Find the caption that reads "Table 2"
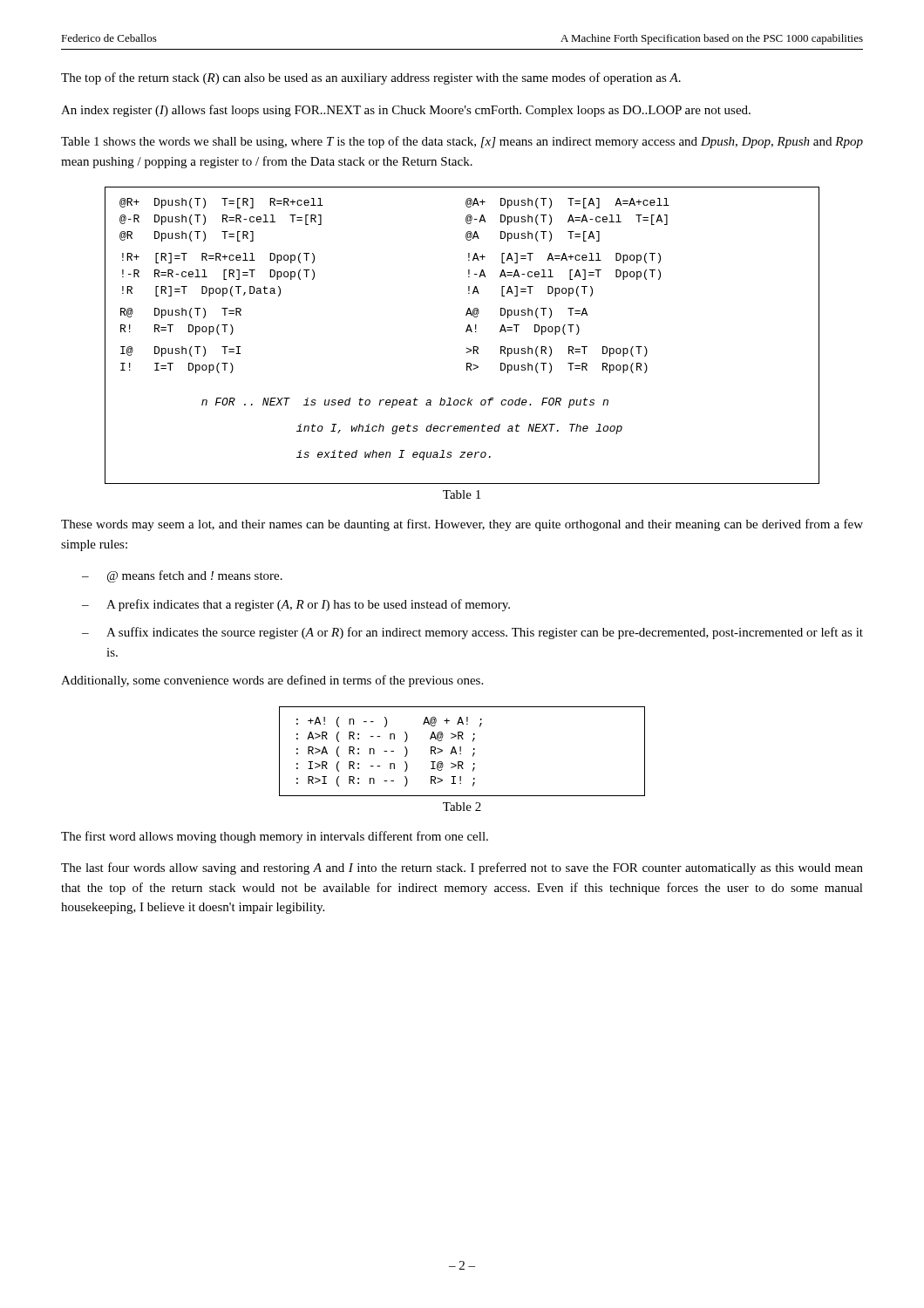Image resolution: width=924 pixels, height=1308 pixels. pyautogui.click(x=462, y=806)
